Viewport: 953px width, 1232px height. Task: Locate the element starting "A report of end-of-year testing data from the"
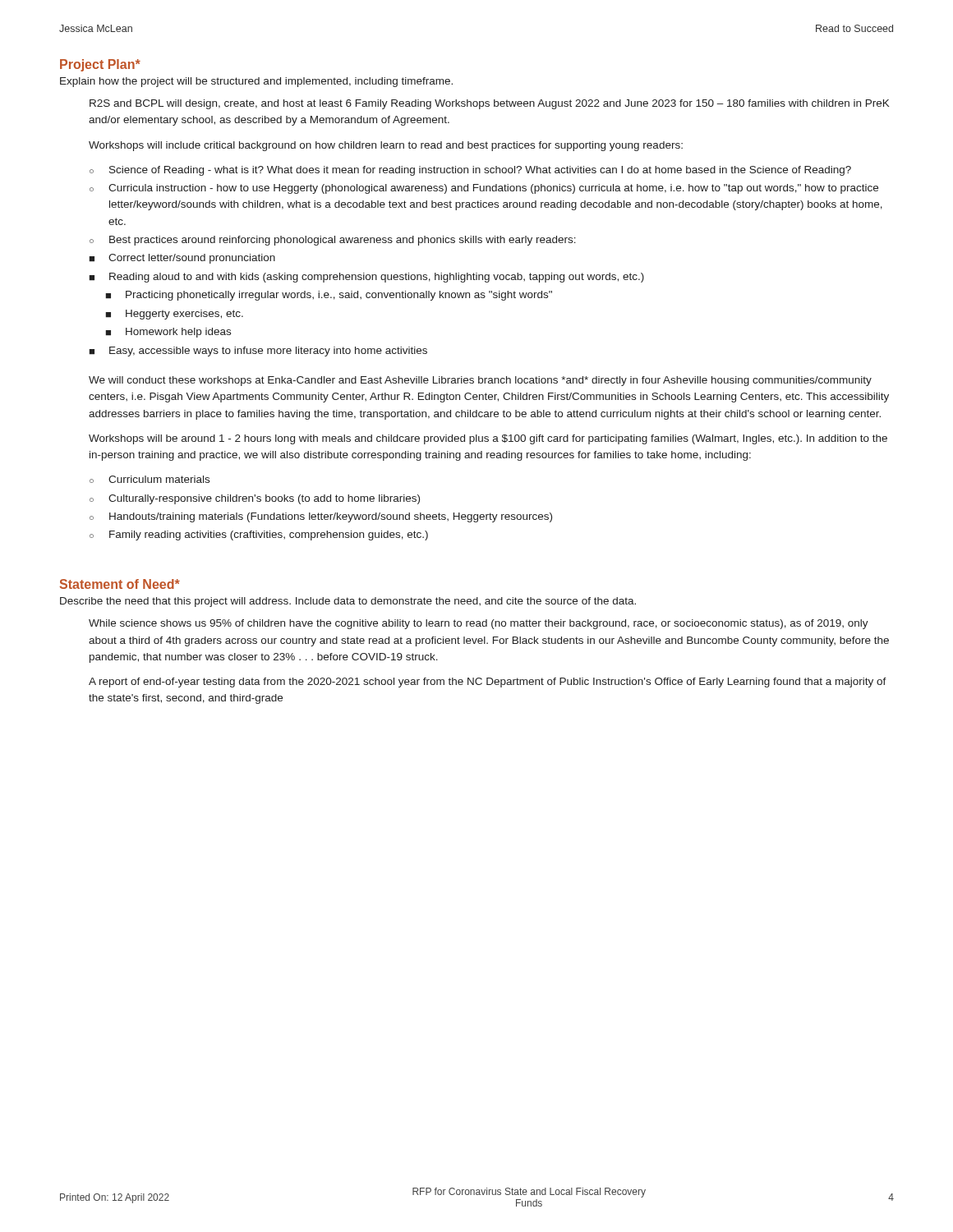click(491, 690)
